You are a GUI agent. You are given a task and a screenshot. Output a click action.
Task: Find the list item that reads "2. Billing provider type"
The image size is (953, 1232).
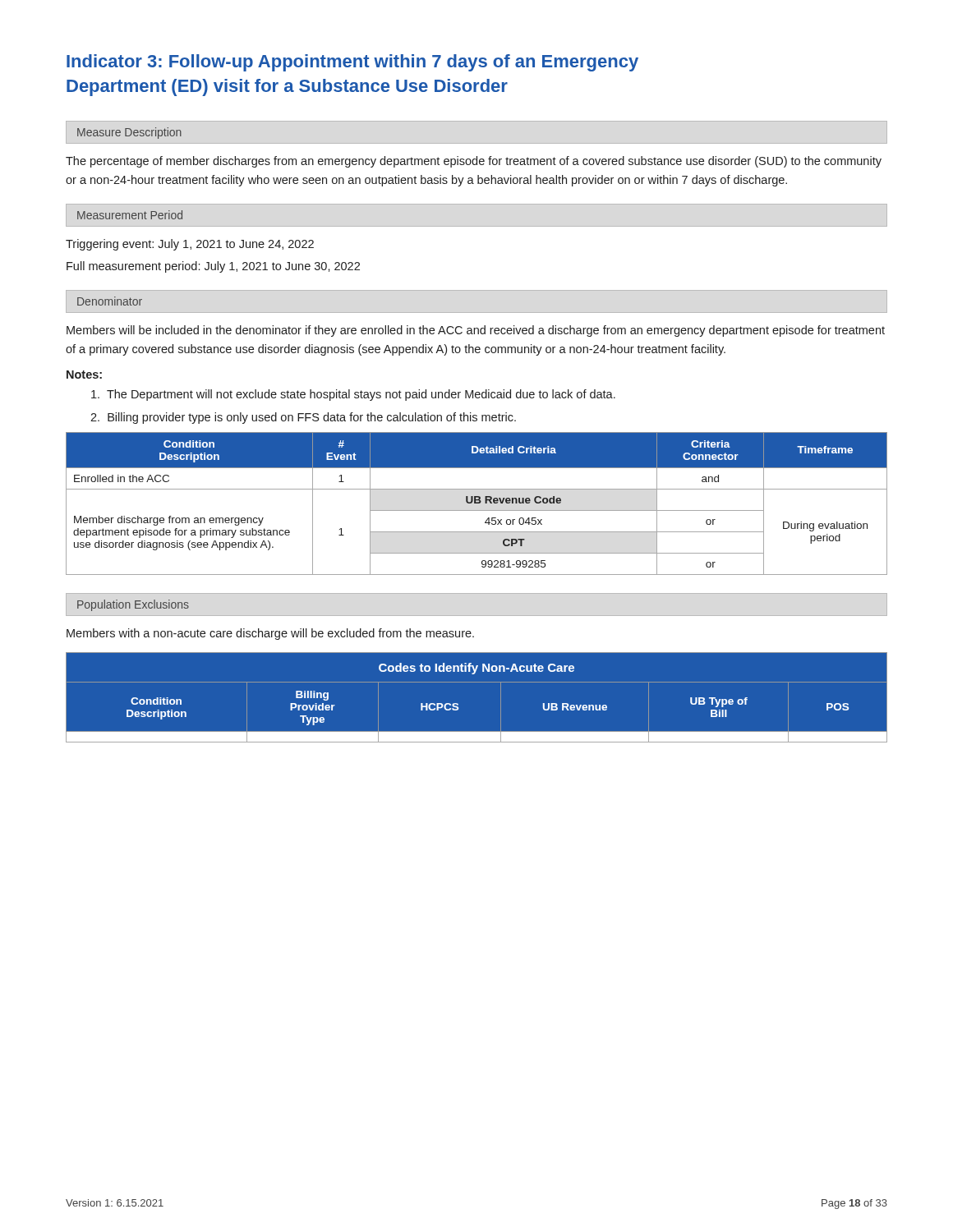[x=304, y=417]
